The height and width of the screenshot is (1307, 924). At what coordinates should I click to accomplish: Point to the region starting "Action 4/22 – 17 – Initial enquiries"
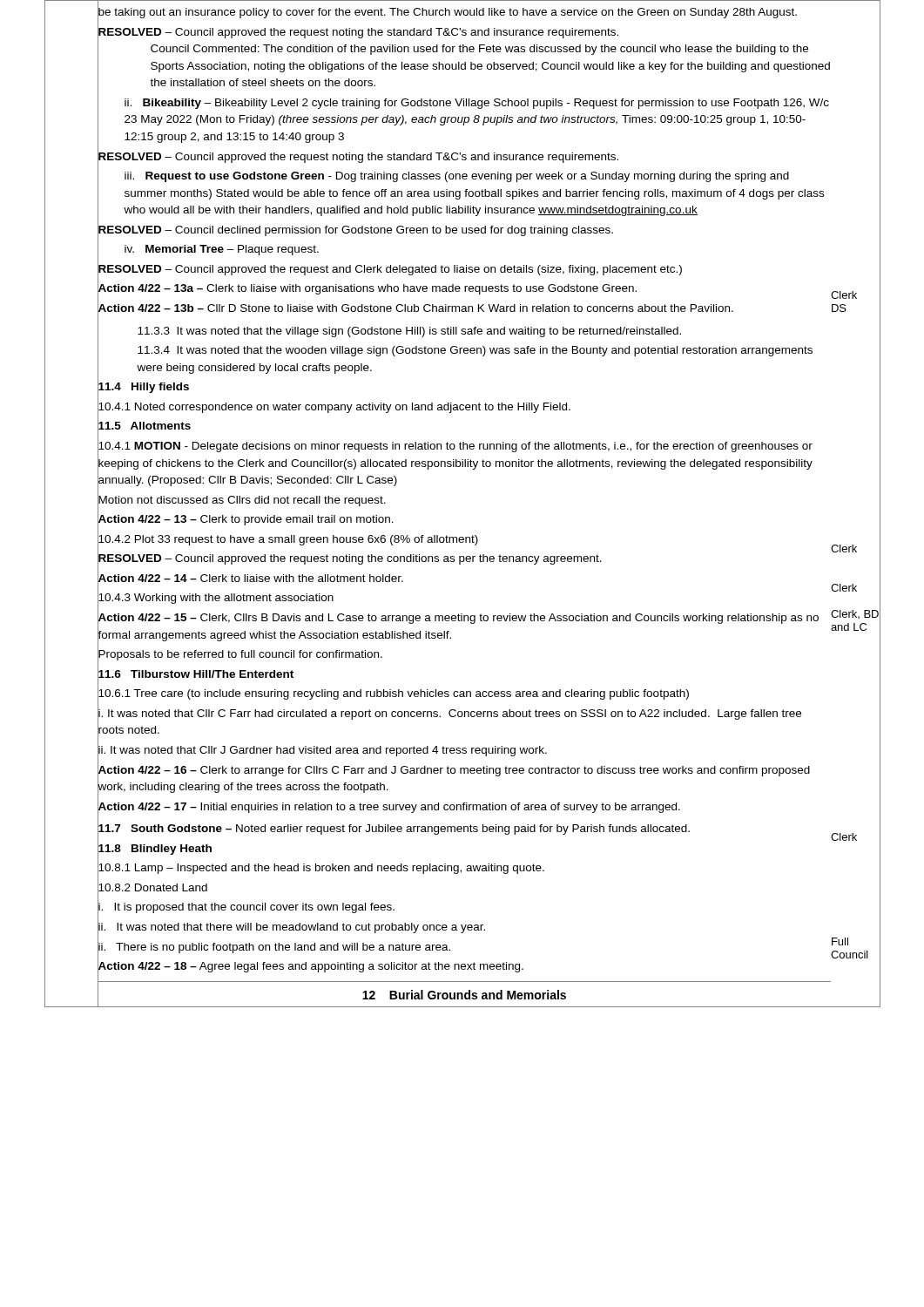[x=389, y=806]
